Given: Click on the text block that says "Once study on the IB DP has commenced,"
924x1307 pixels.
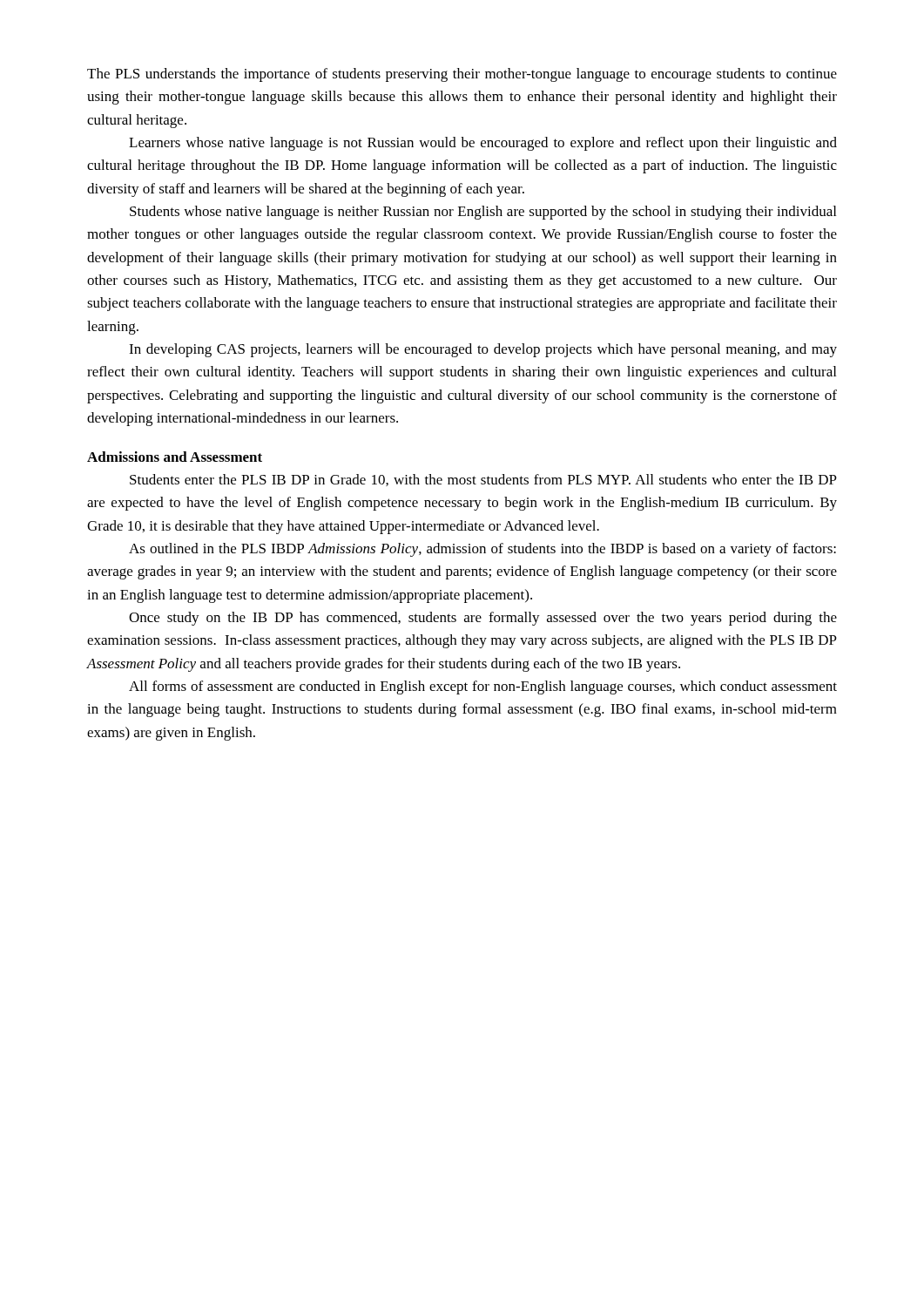Looking at the screenshot, I should (x=462, y=641).
